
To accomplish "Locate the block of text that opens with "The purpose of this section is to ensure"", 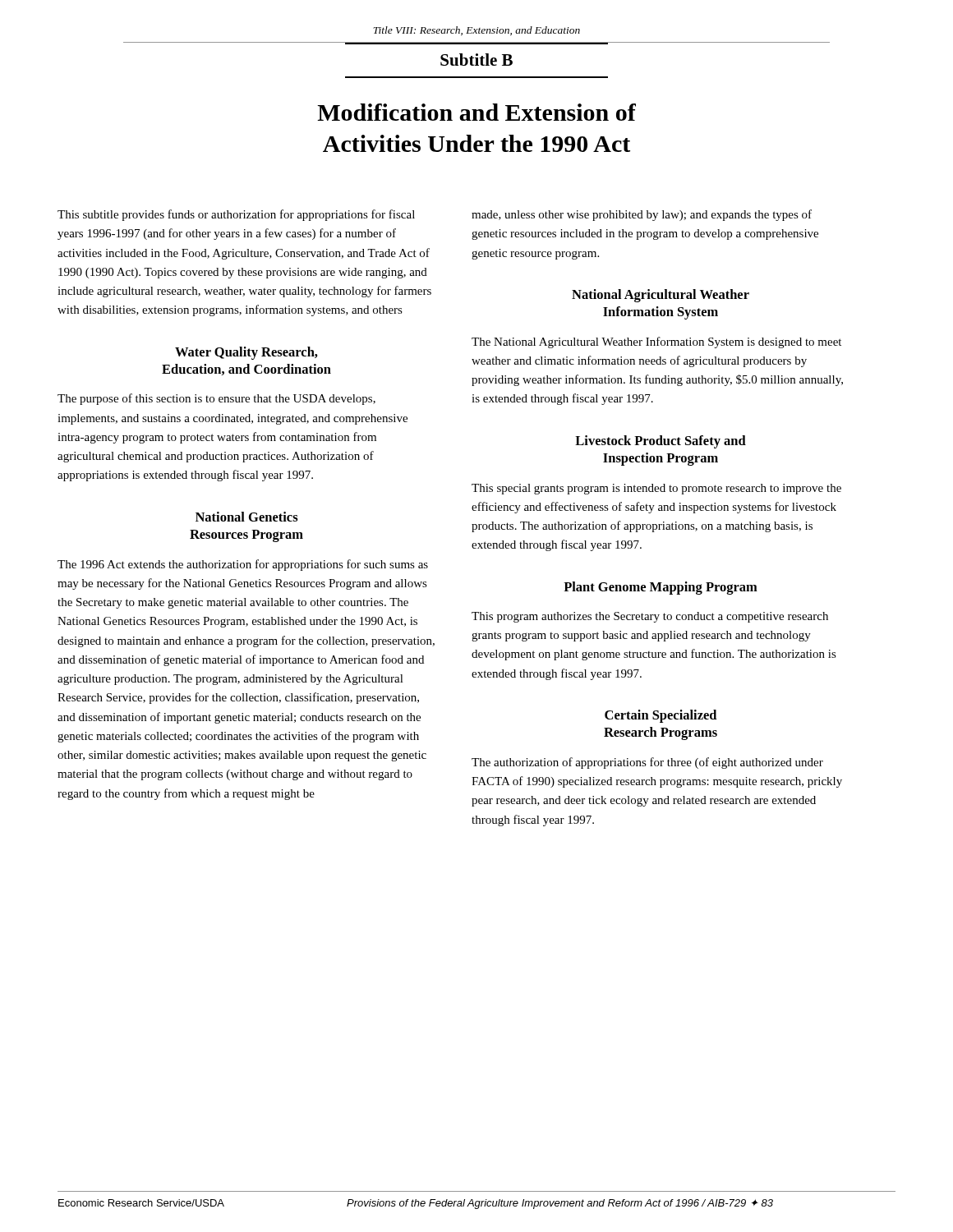I will (x=233, y=437).
